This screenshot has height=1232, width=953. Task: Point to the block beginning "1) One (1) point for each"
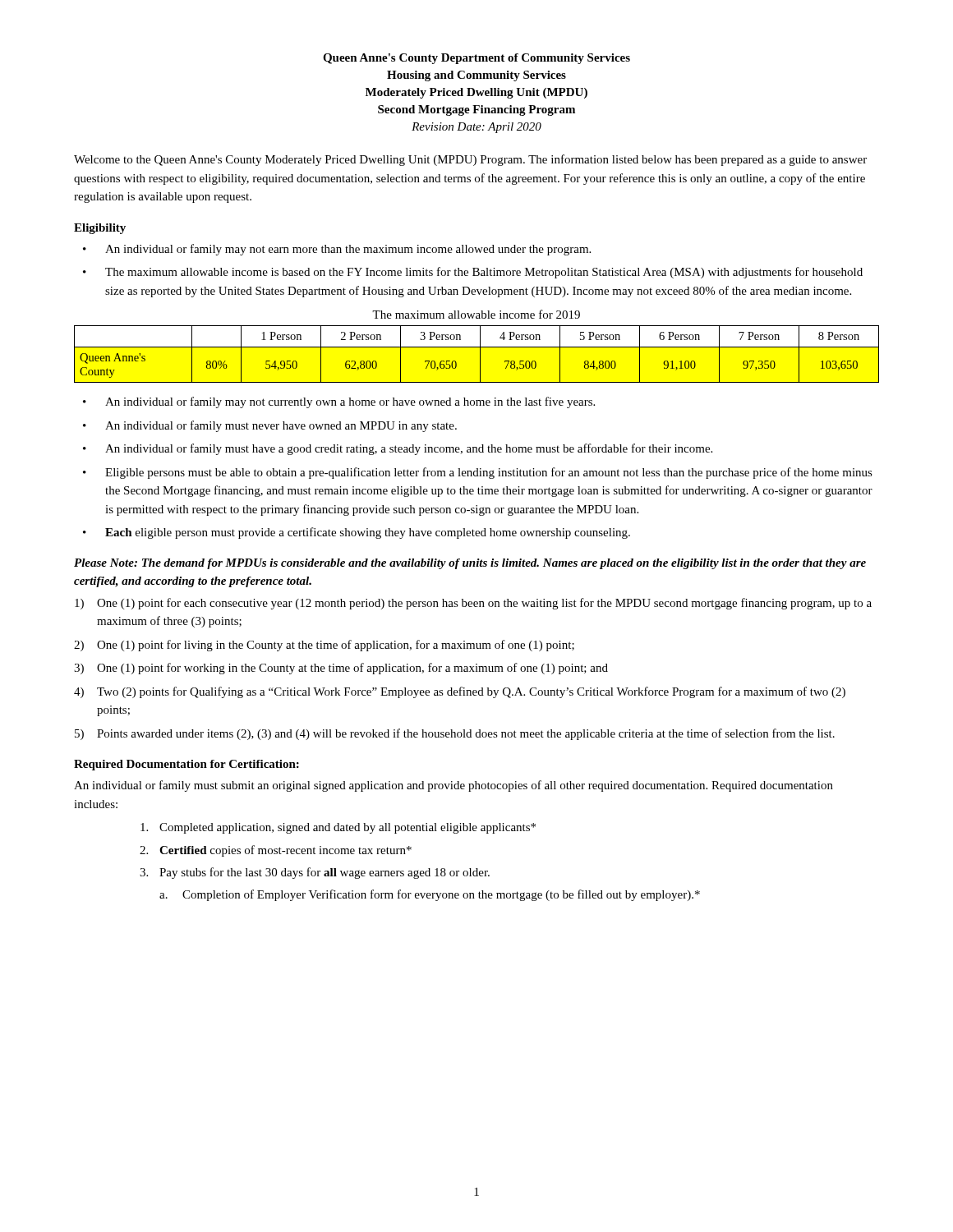[x=476, y=612]
